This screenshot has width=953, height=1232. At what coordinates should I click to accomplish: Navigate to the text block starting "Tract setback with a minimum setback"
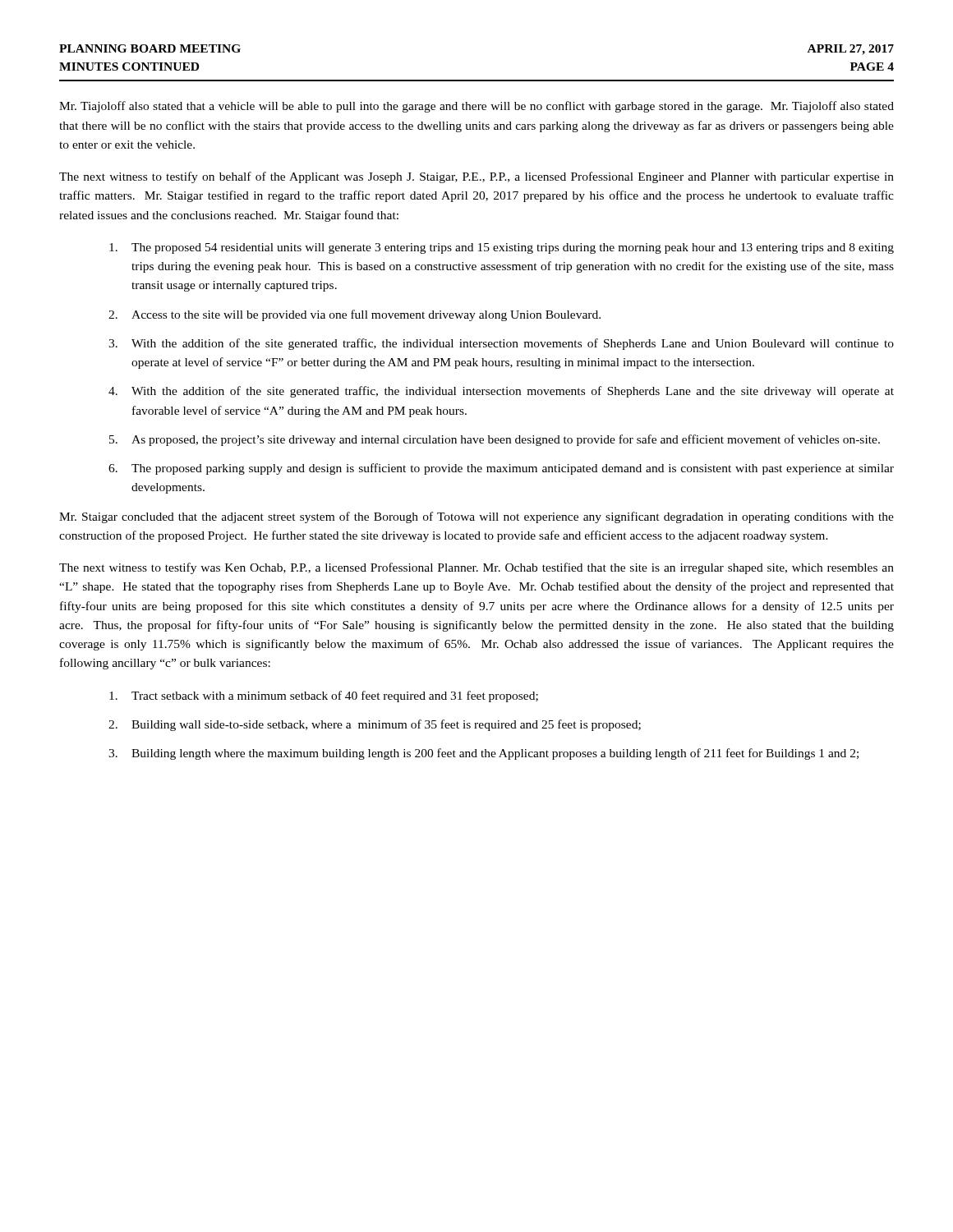[x=501, y=695]
